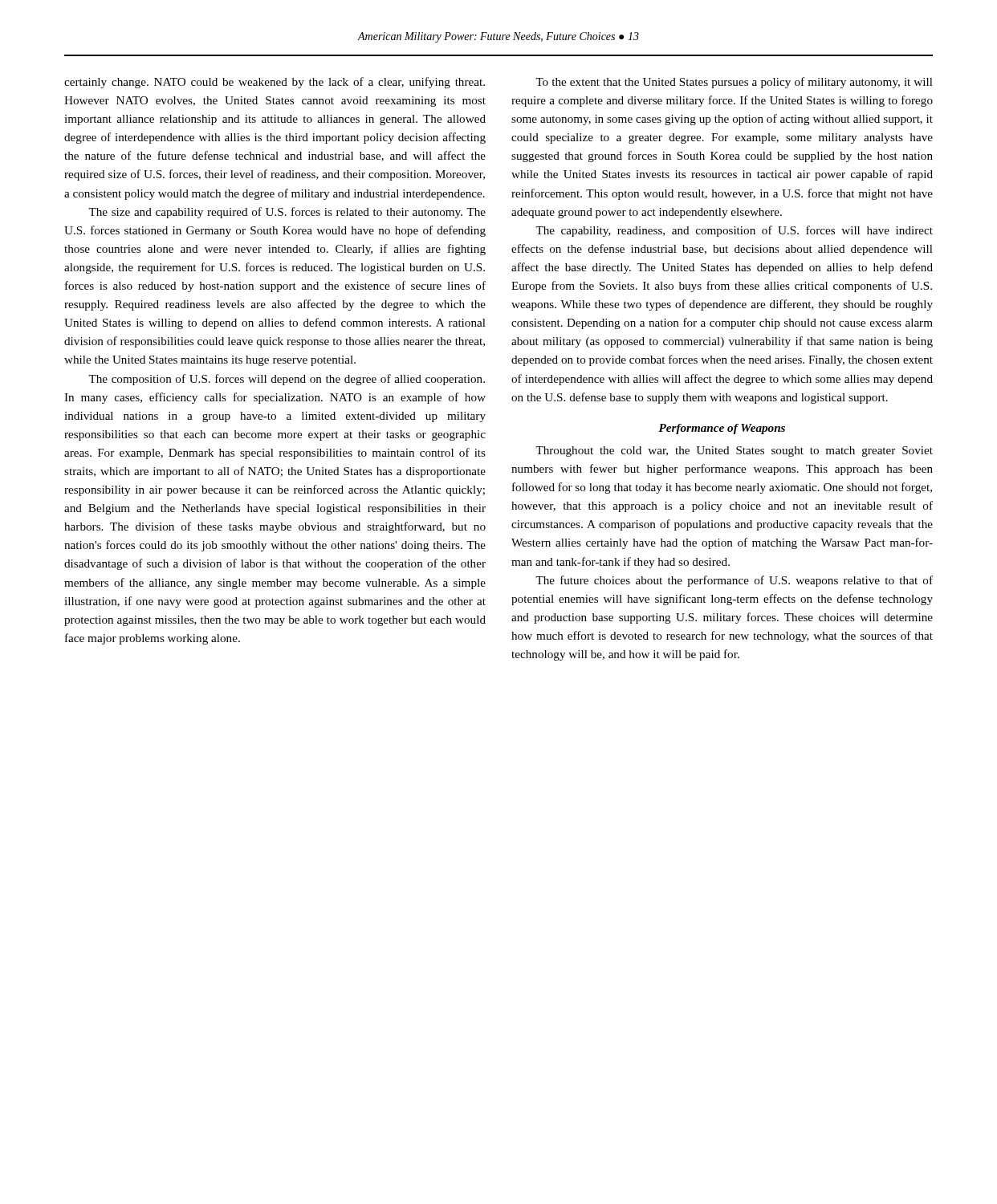
Task: Point to the text starting "Throughout the cold war, the"
Action: [722, 506]
